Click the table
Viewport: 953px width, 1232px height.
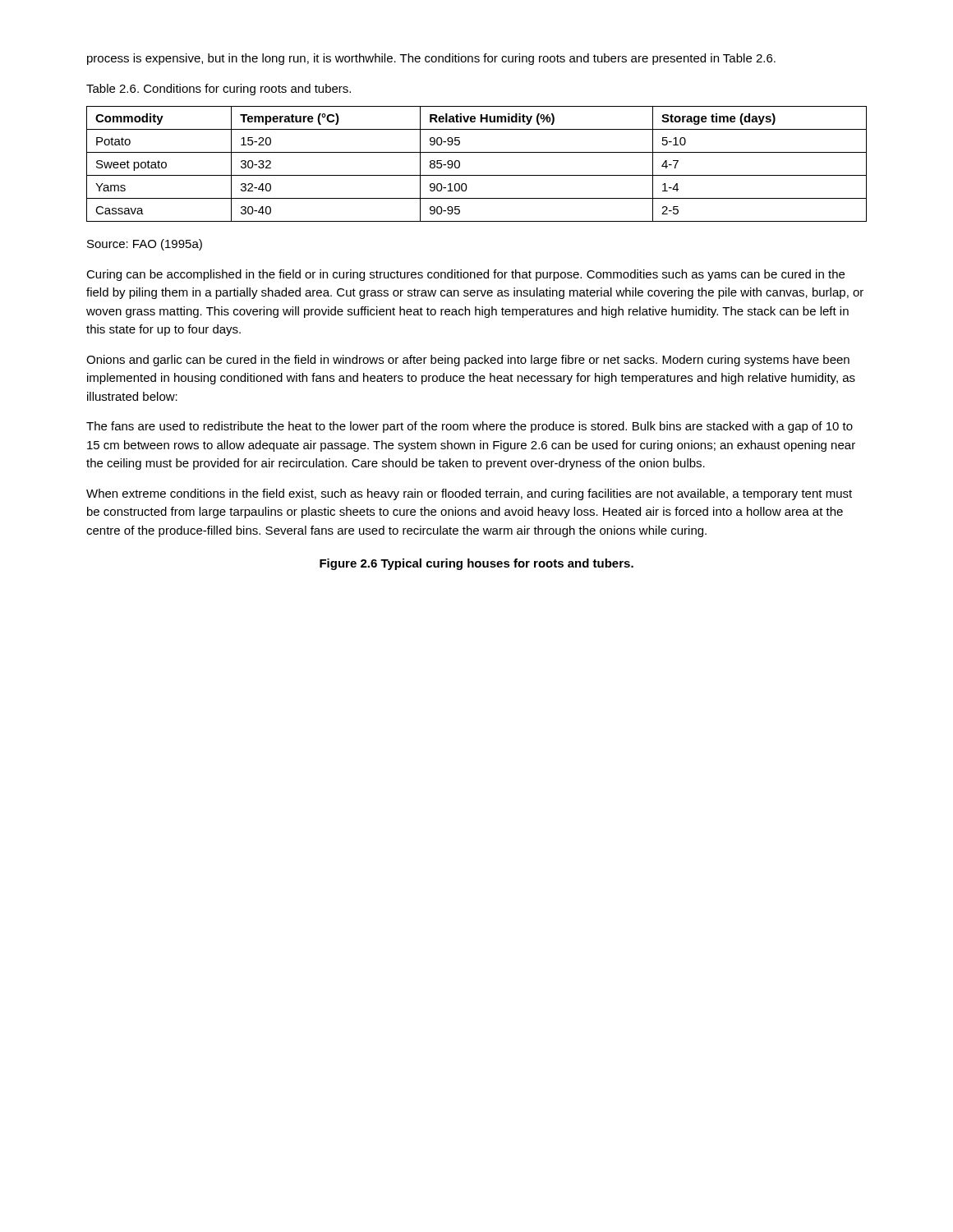tap(476, 164)
